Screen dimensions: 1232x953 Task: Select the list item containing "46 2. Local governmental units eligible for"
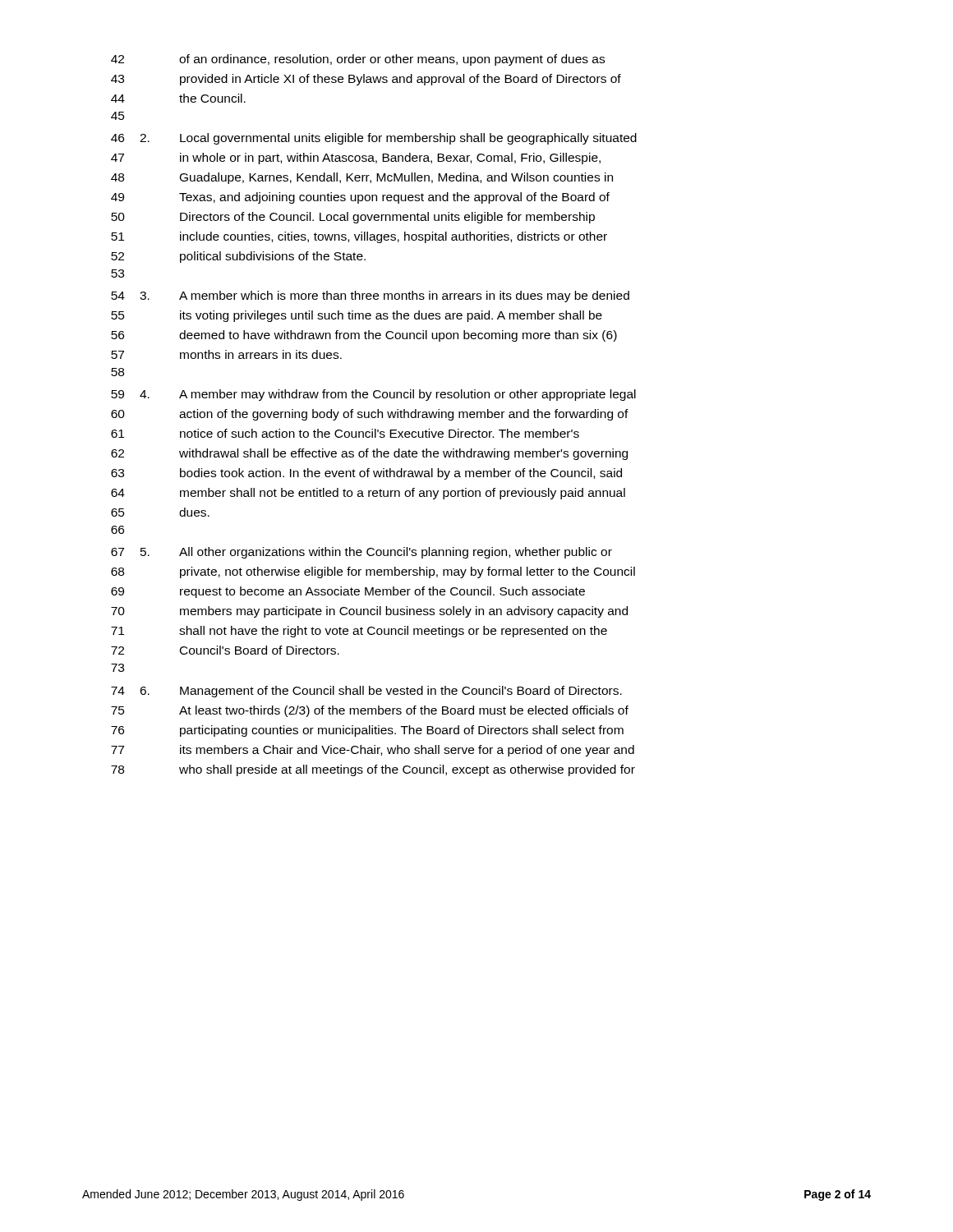(x=476, y=197)
